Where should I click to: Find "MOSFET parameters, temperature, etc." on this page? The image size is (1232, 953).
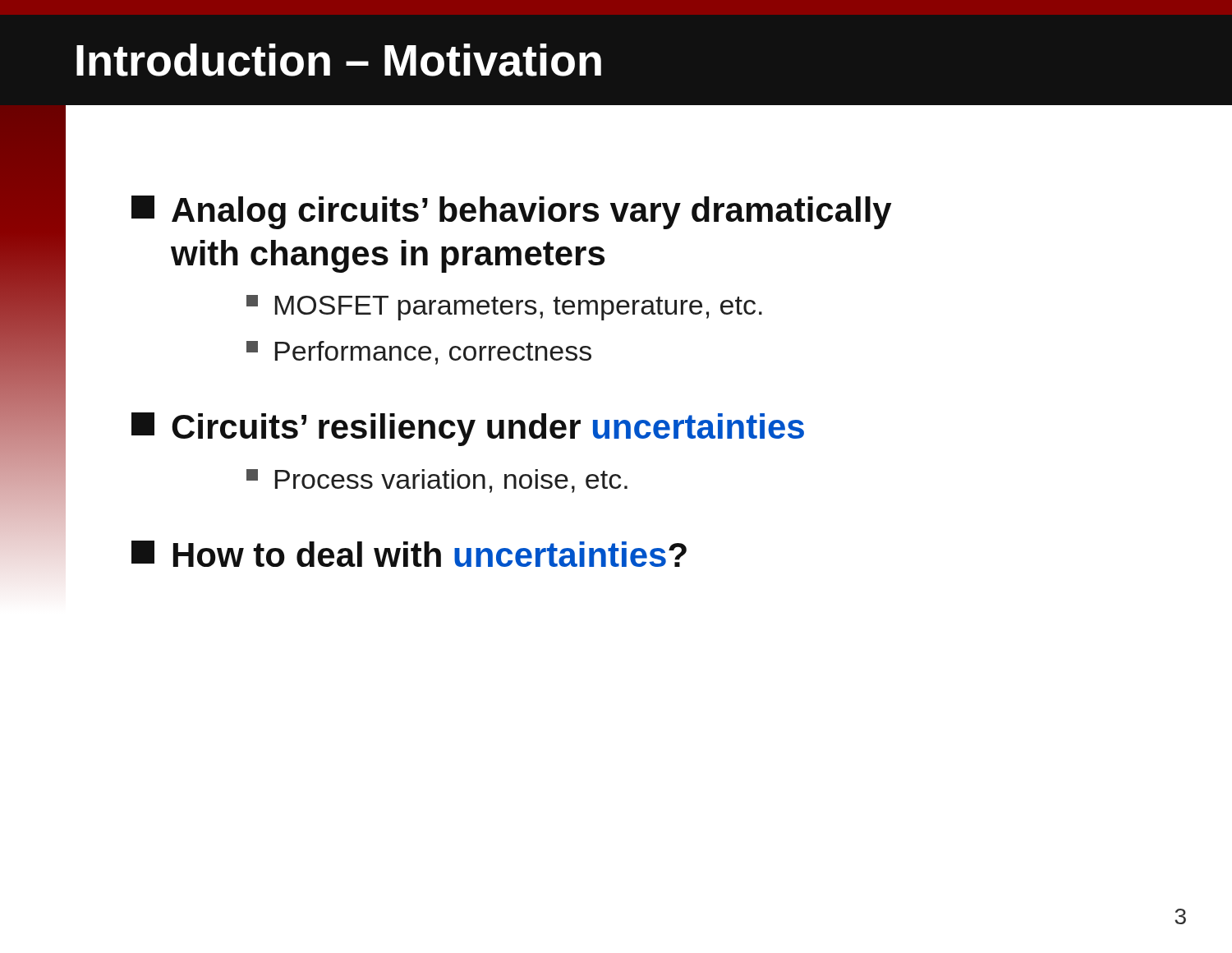505,305
